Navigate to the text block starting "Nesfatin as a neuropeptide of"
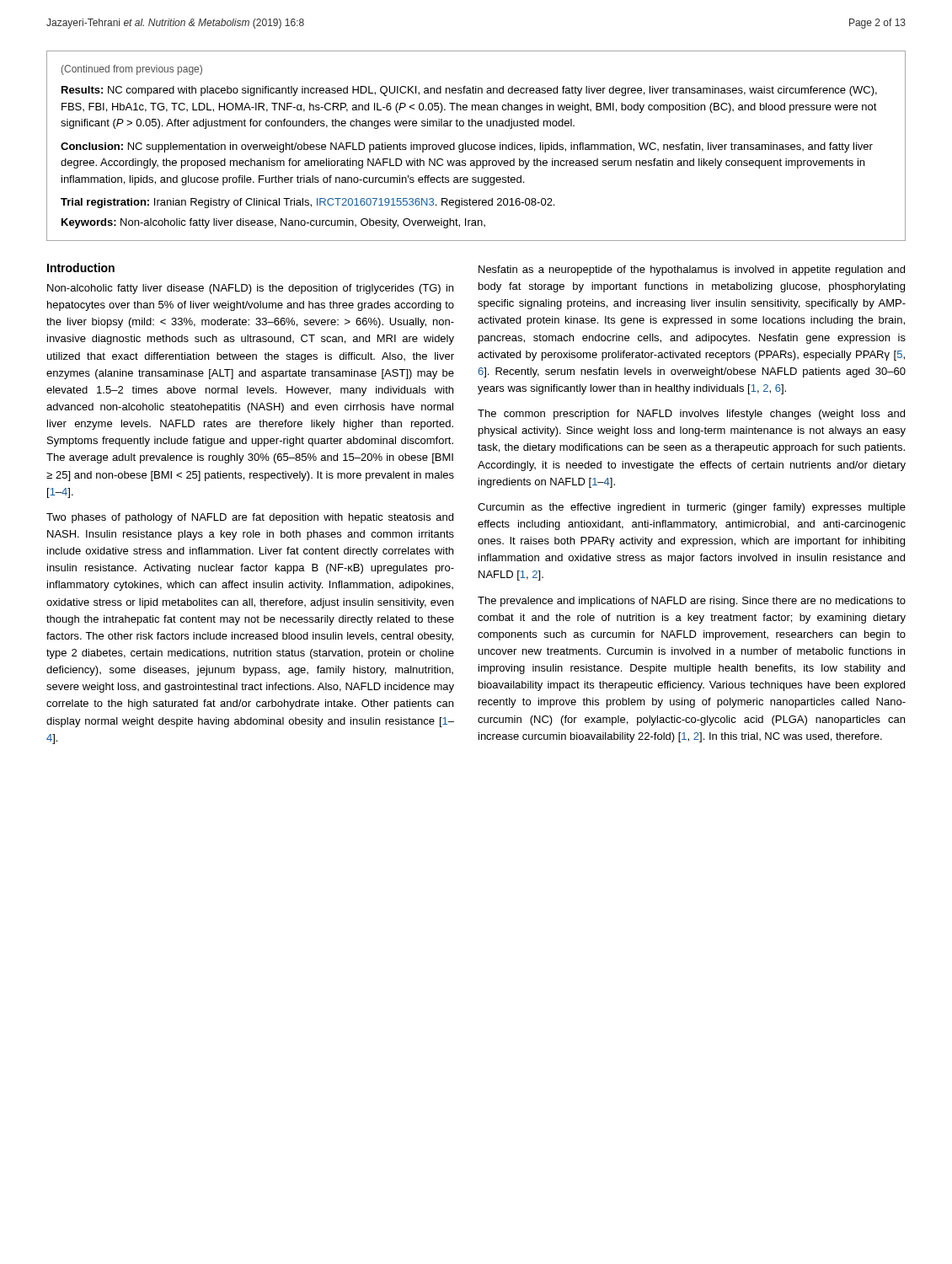 pyautogui.click(x=692, y=329)
